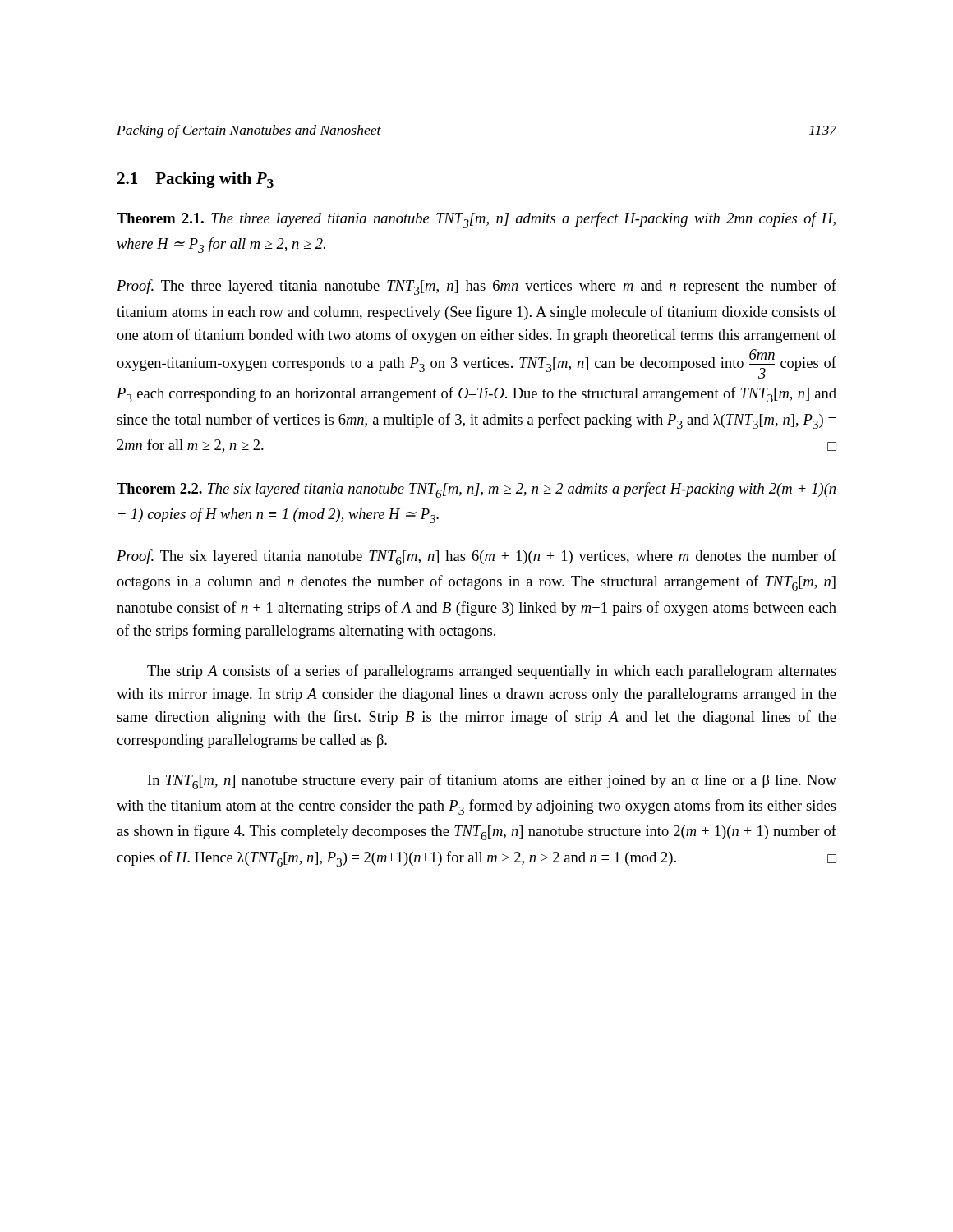Screen dimensions: 1232x953
Task: Find the text block that reads "Proof. The three layered titania nanotube TNT3[m,"
Action: pos(476,366)
